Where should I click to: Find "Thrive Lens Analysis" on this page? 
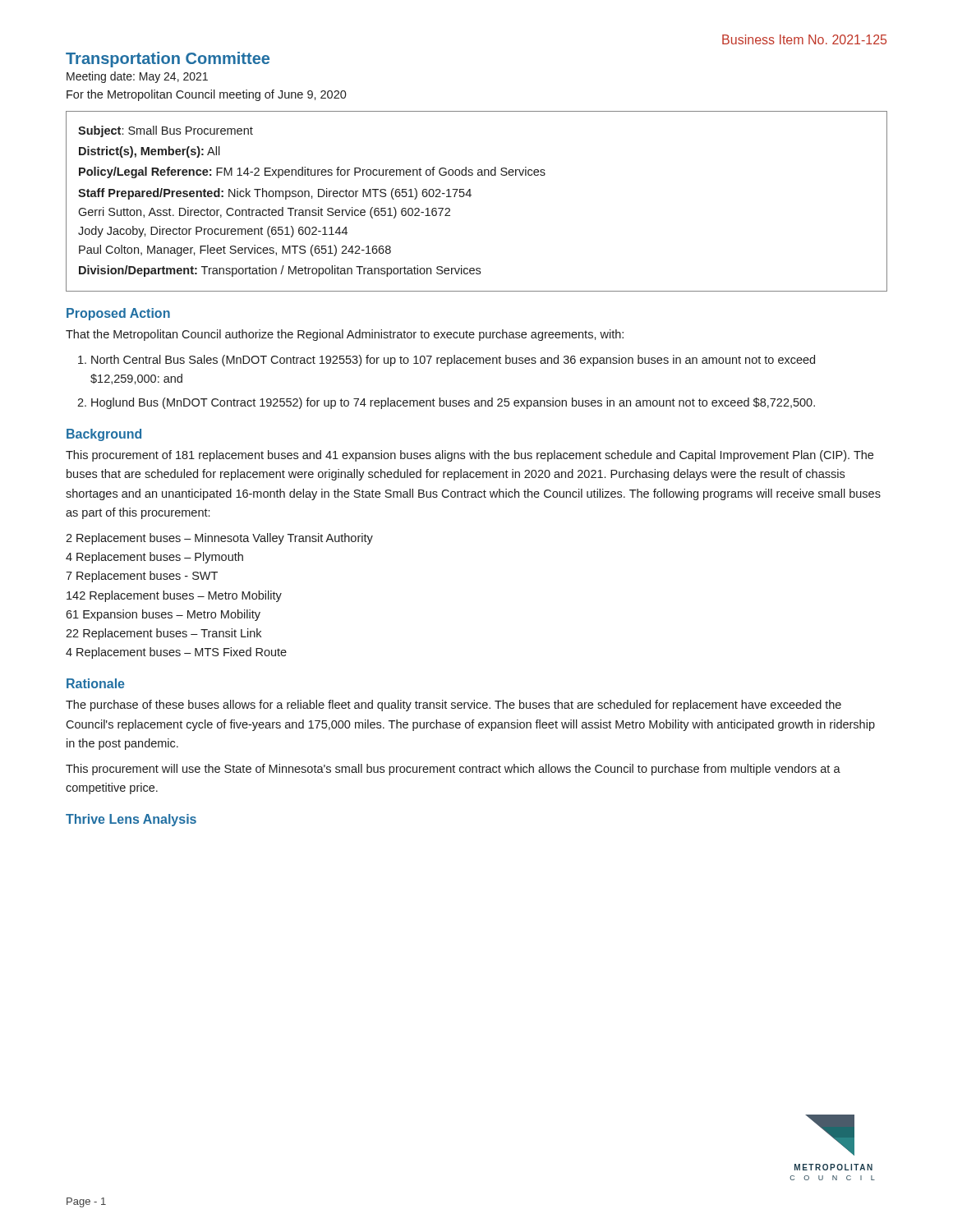pyautogui.click(x=131, y=819)
